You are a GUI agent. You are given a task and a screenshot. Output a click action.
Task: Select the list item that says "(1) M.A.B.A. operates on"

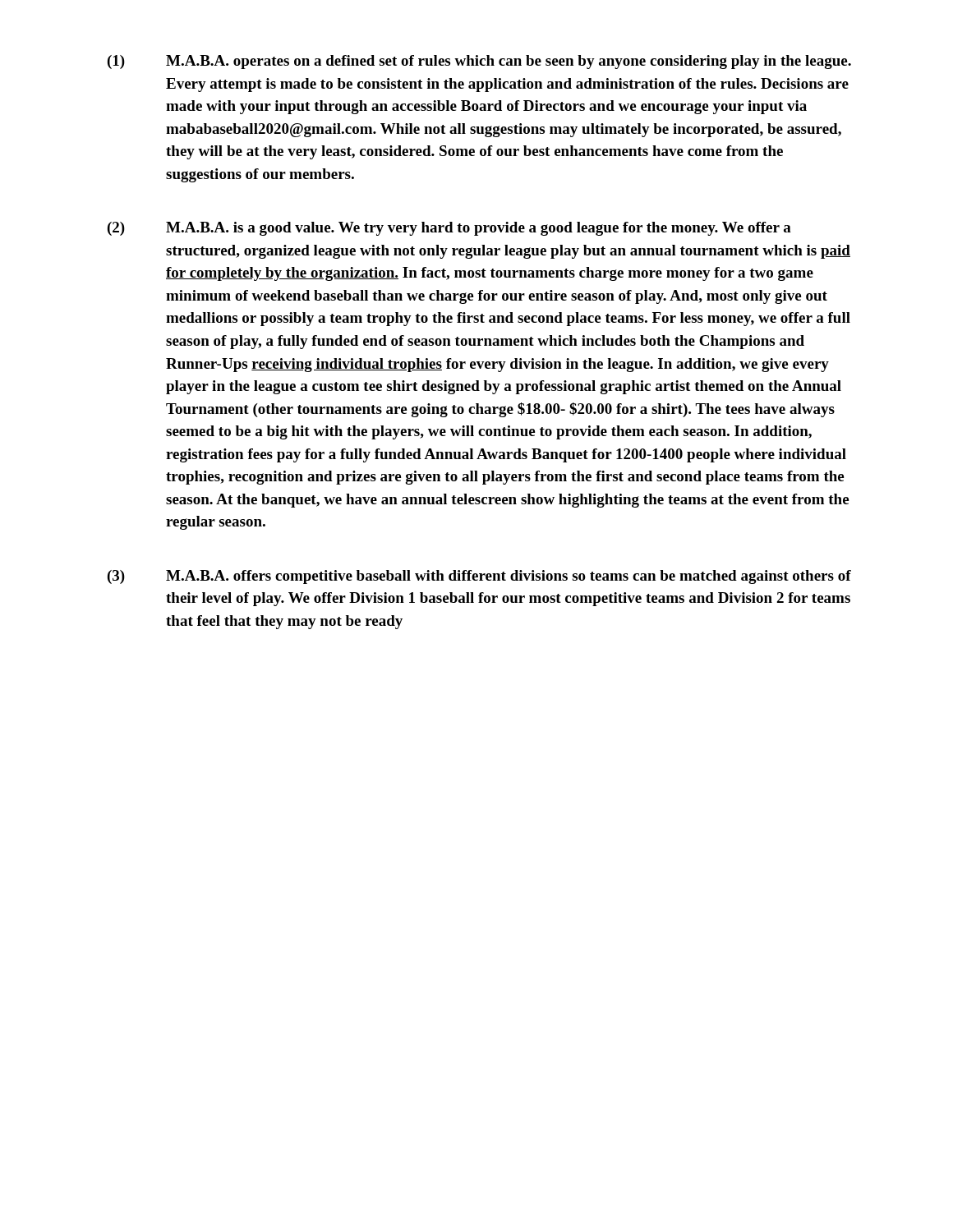click(x=485, y=117)
